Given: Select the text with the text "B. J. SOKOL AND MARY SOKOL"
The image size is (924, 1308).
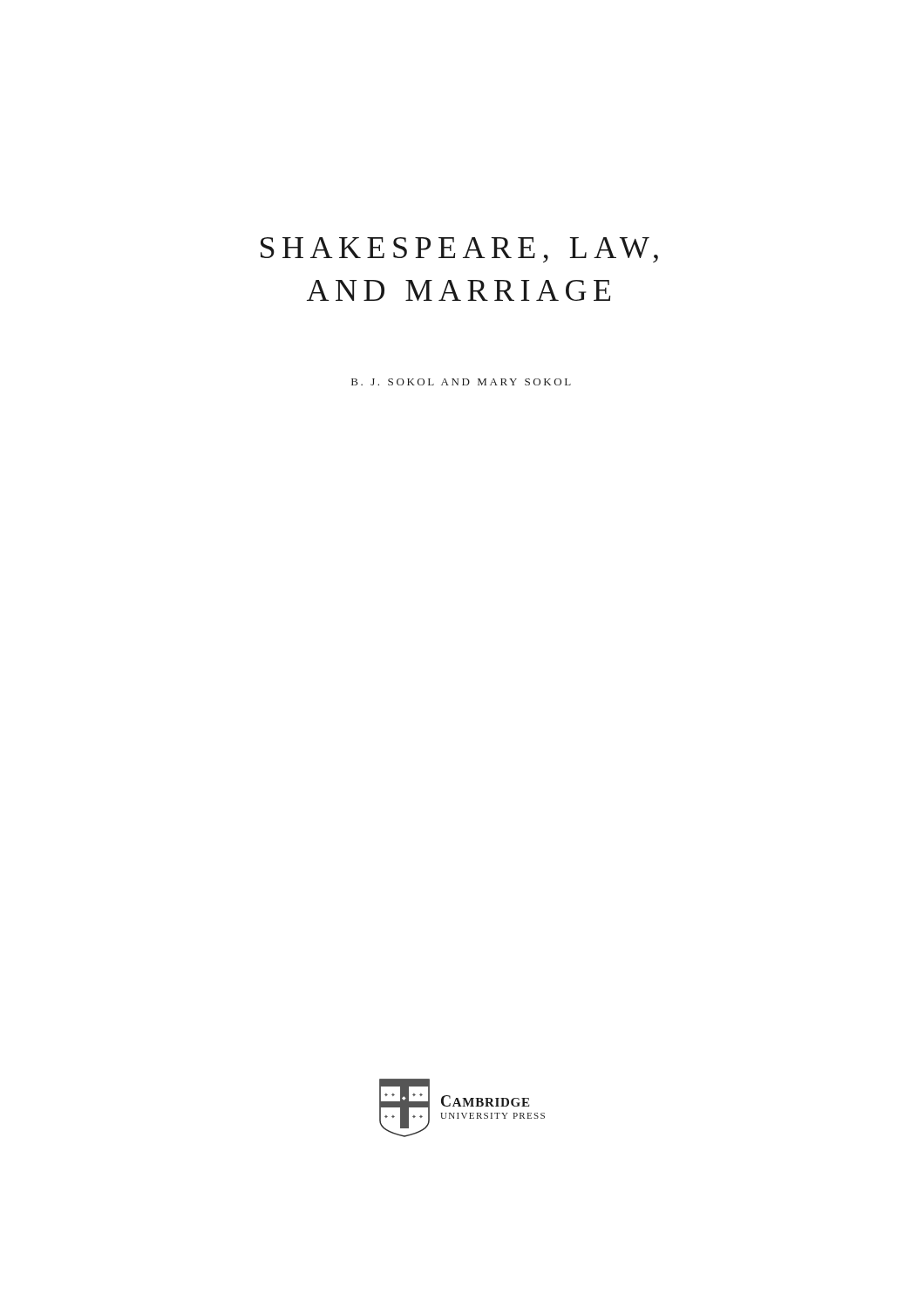Looking at the screenshot, I should (x=462, y=382).
